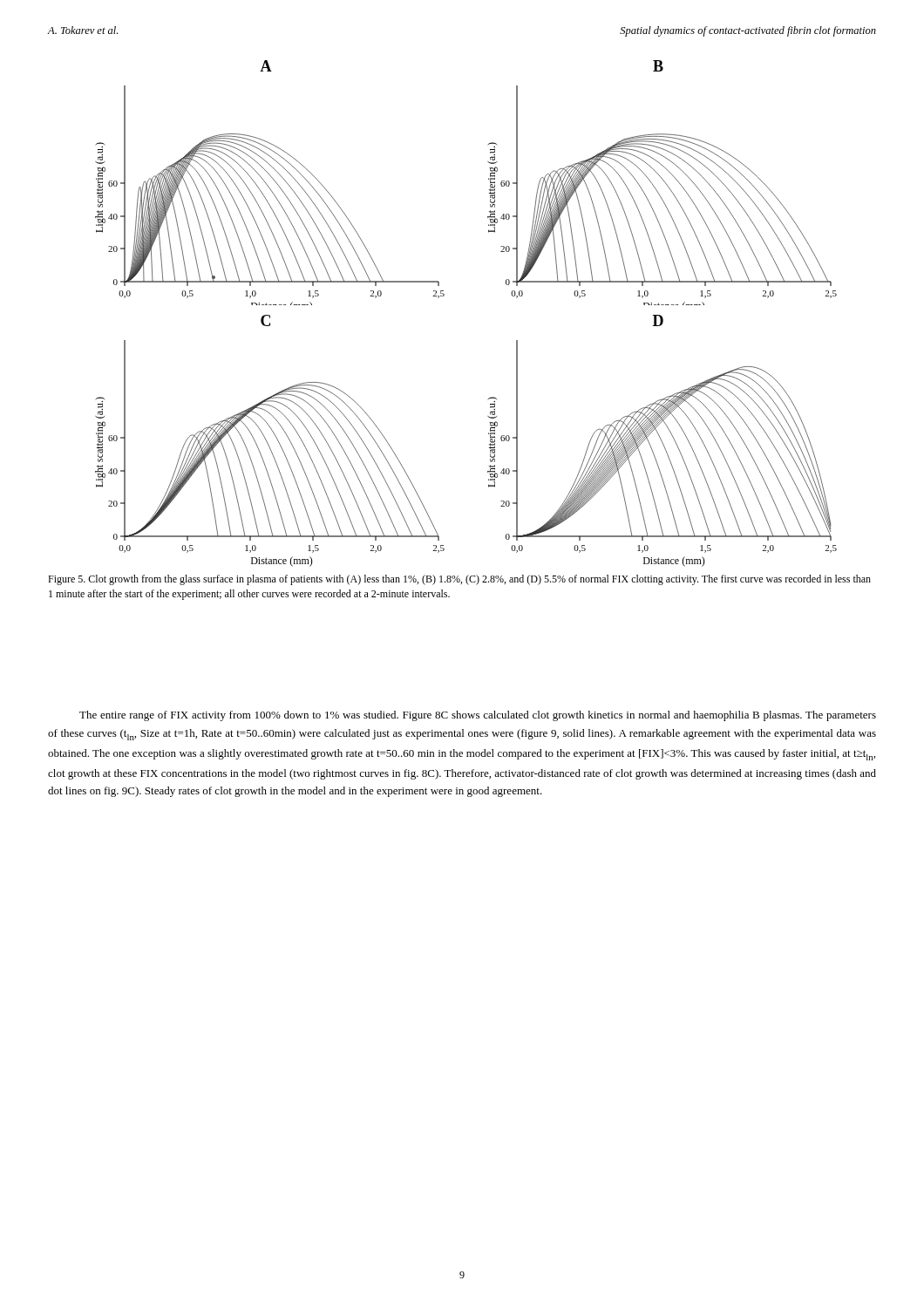
Task: Navigate to the passage starting "The entire range of FIX activity"
Action: (462, 753)
